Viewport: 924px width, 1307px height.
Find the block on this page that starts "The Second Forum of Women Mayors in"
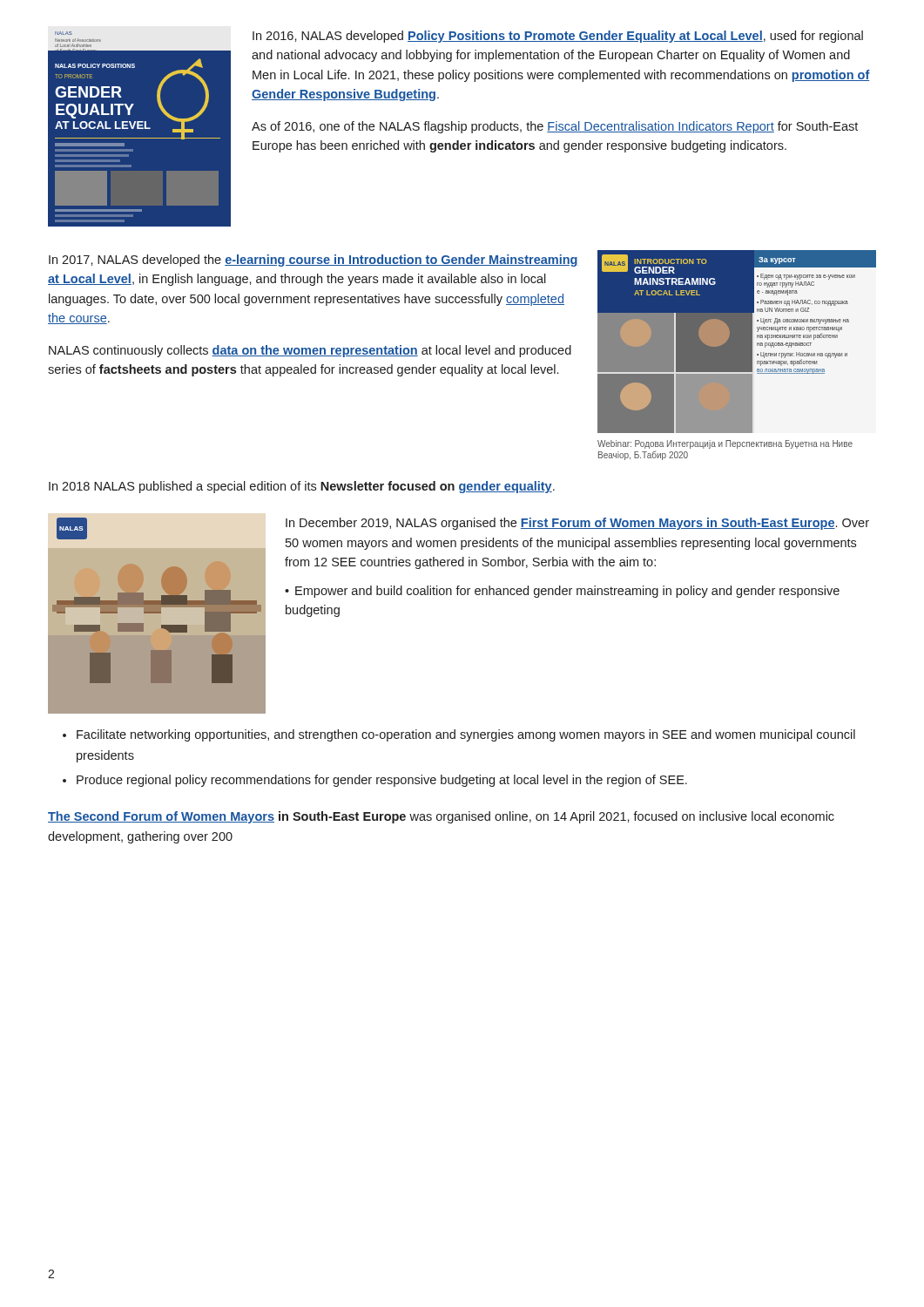coord(441,826)
